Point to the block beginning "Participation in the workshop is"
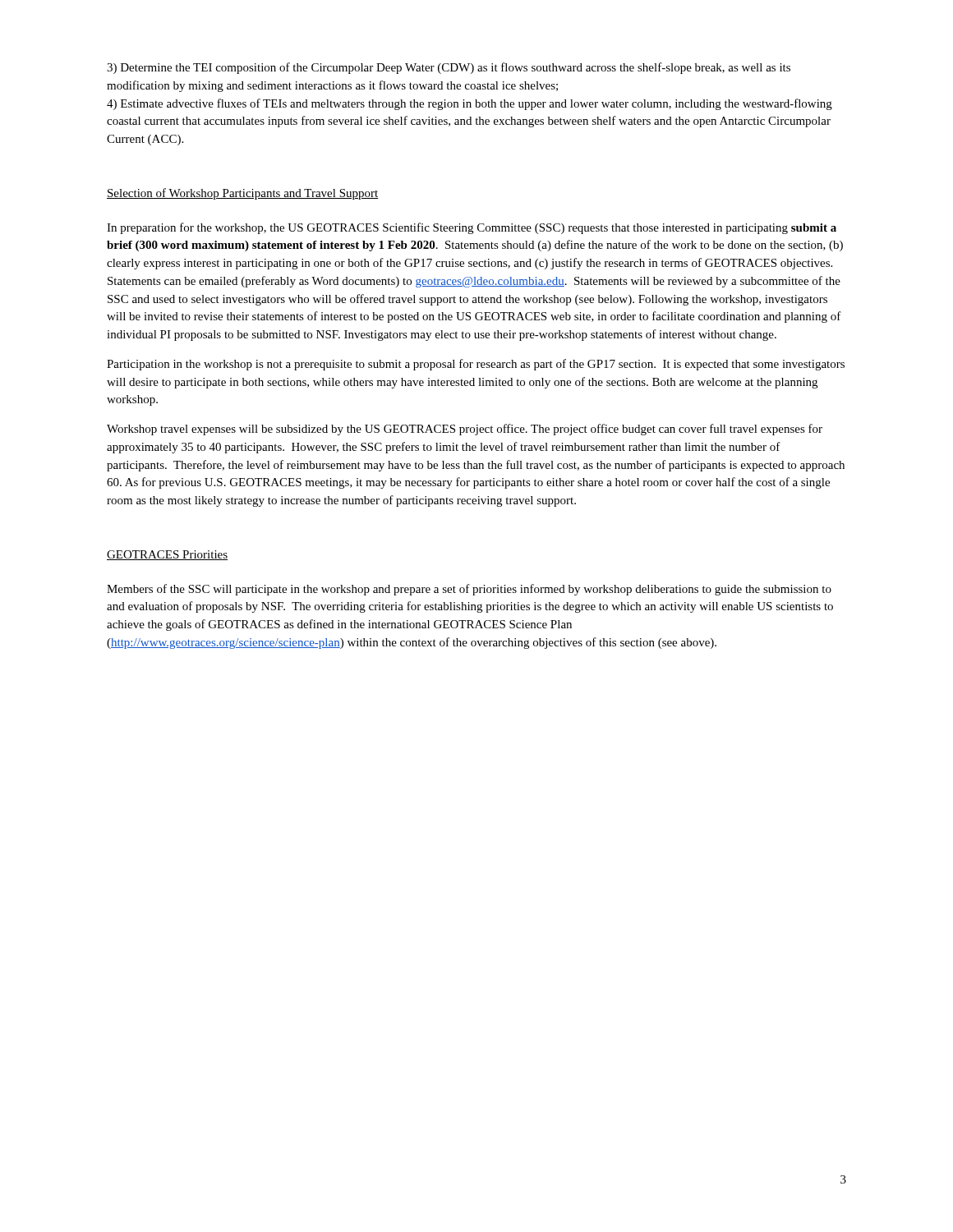The width and height of the screenshot is (953, 1232). (476, 381)
